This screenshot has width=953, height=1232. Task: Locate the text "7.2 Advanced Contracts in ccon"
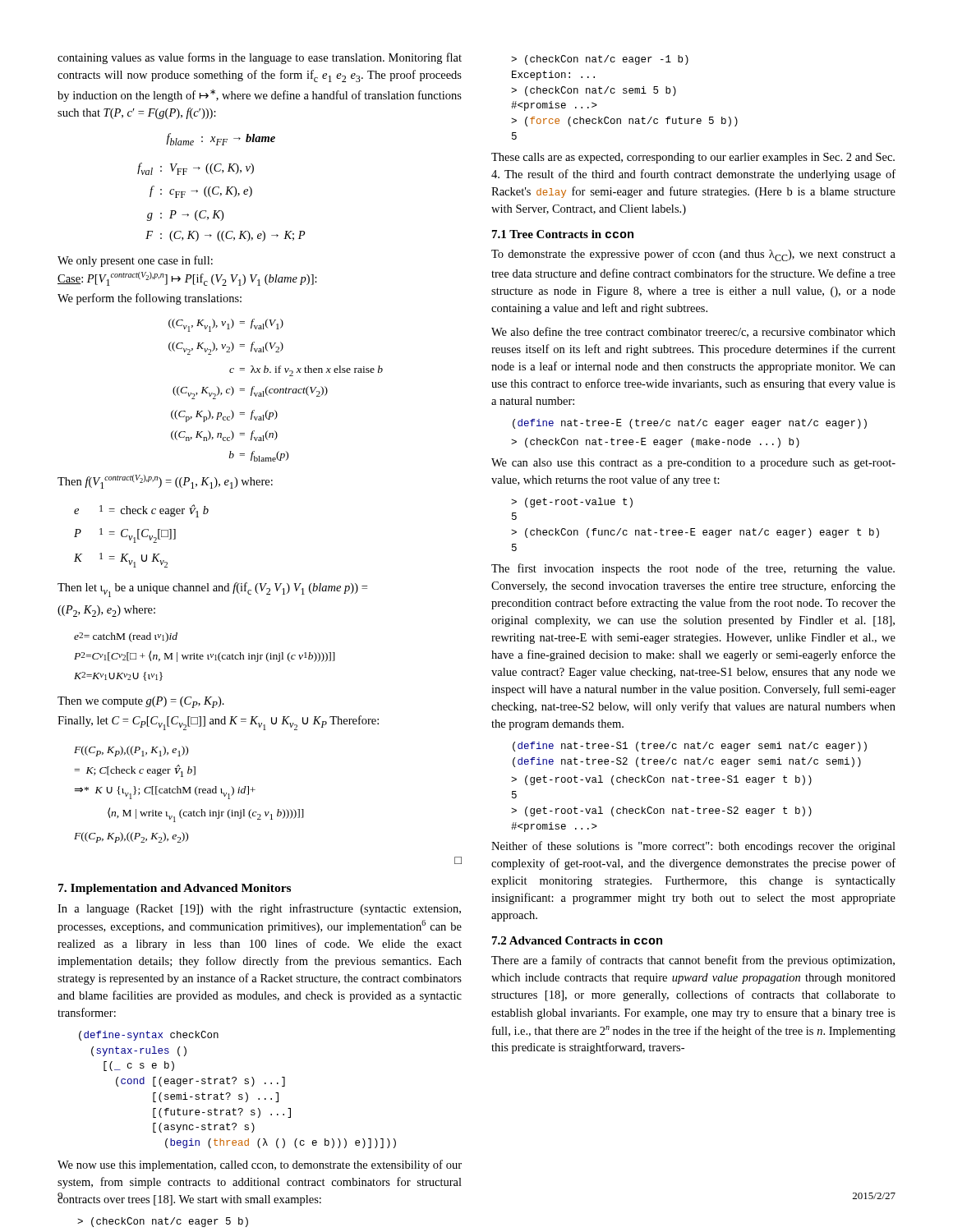577,942
